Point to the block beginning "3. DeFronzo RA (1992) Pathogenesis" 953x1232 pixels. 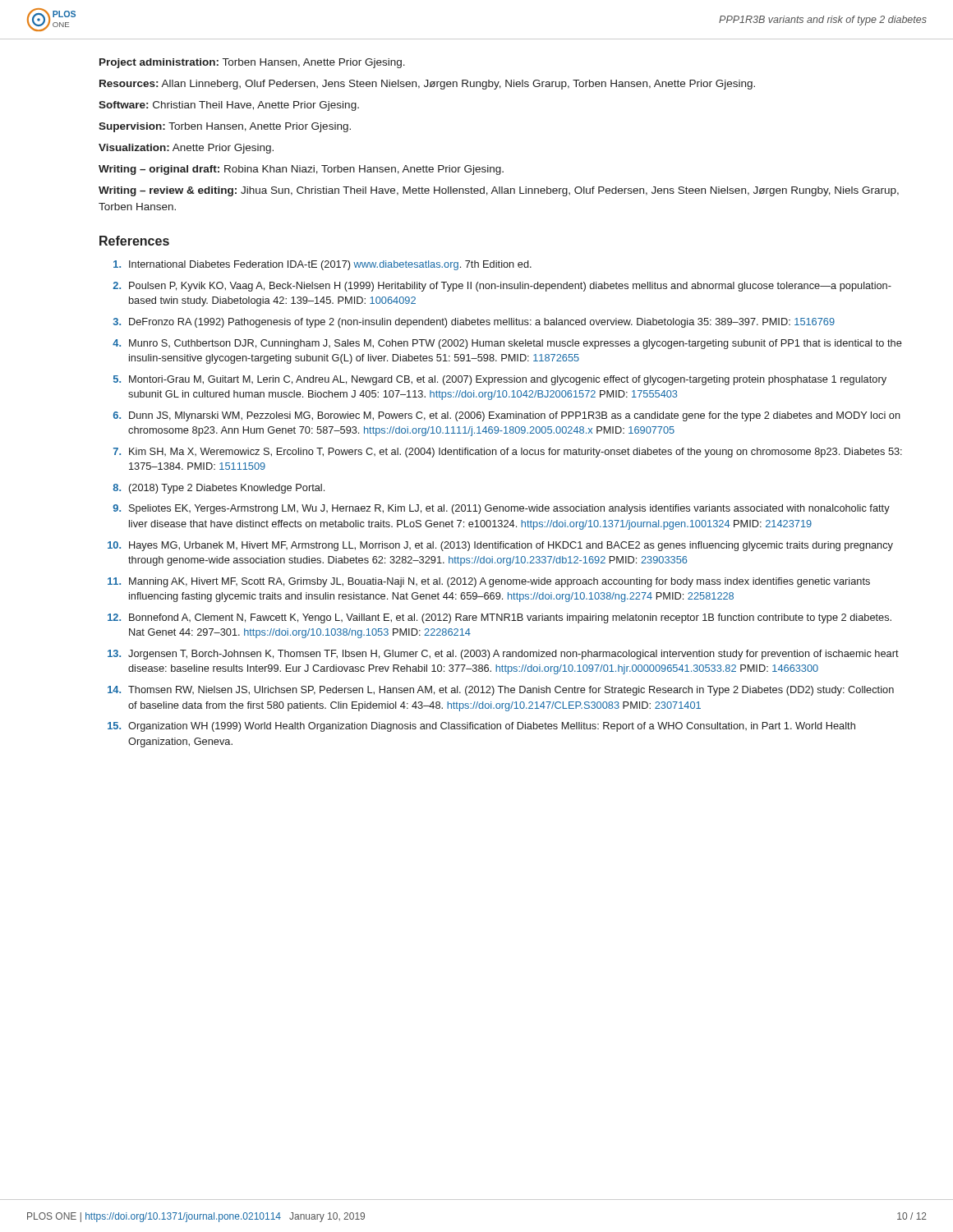click(501, 322)
